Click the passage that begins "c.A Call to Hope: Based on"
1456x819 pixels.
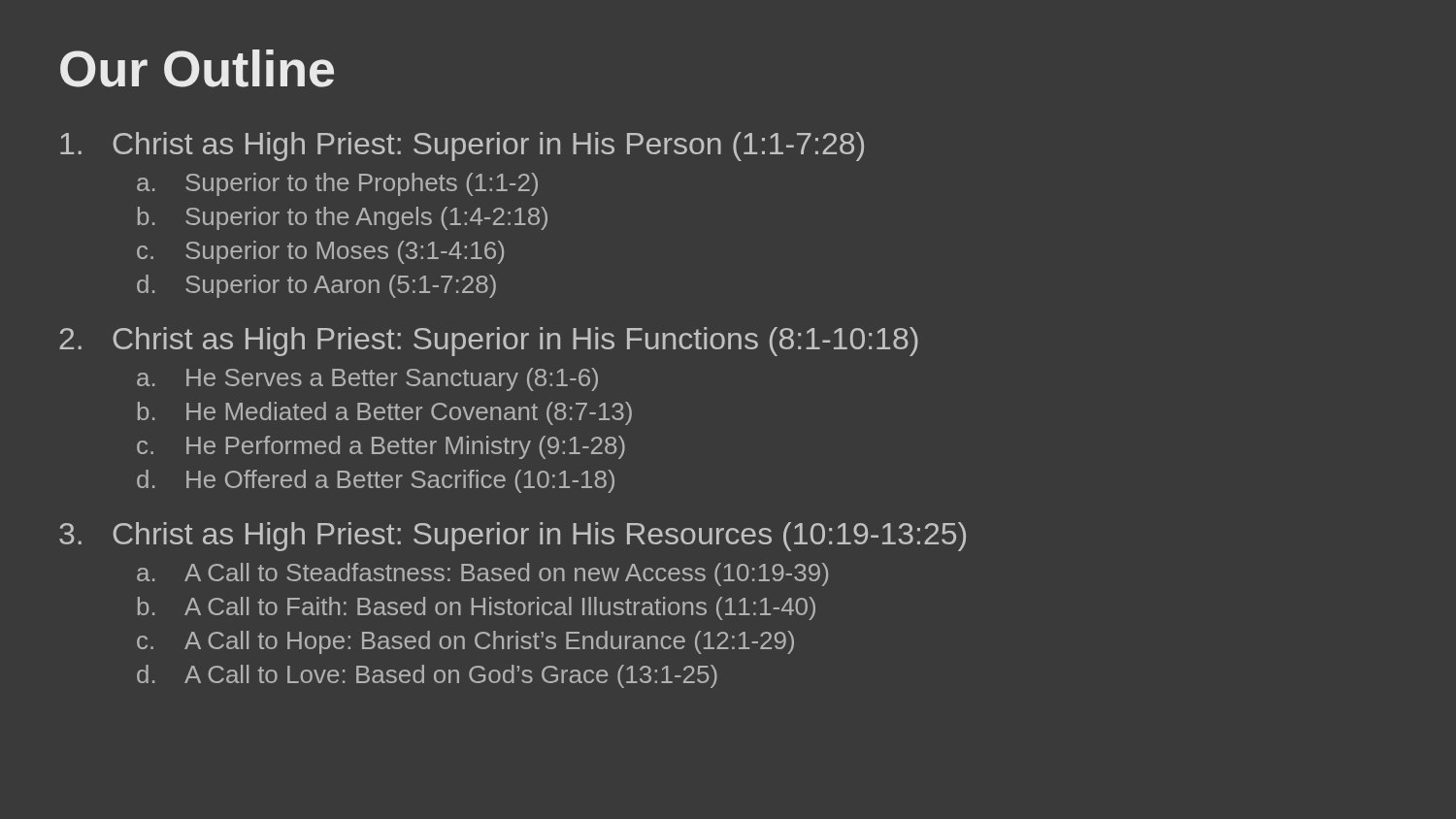466,641
